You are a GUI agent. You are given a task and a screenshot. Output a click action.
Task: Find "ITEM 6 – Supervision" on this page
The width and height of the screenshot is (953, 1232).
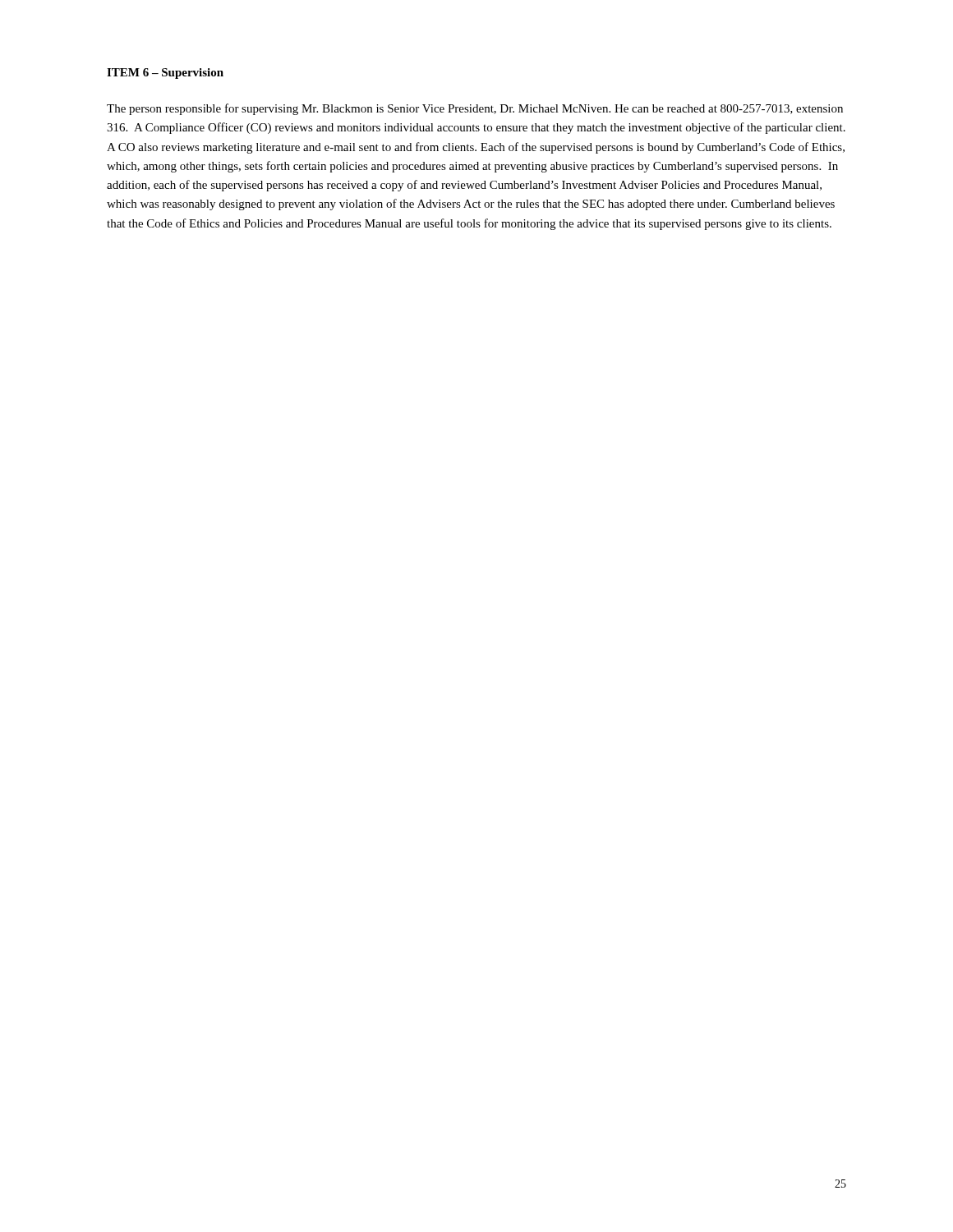click(x=165, y=72)
